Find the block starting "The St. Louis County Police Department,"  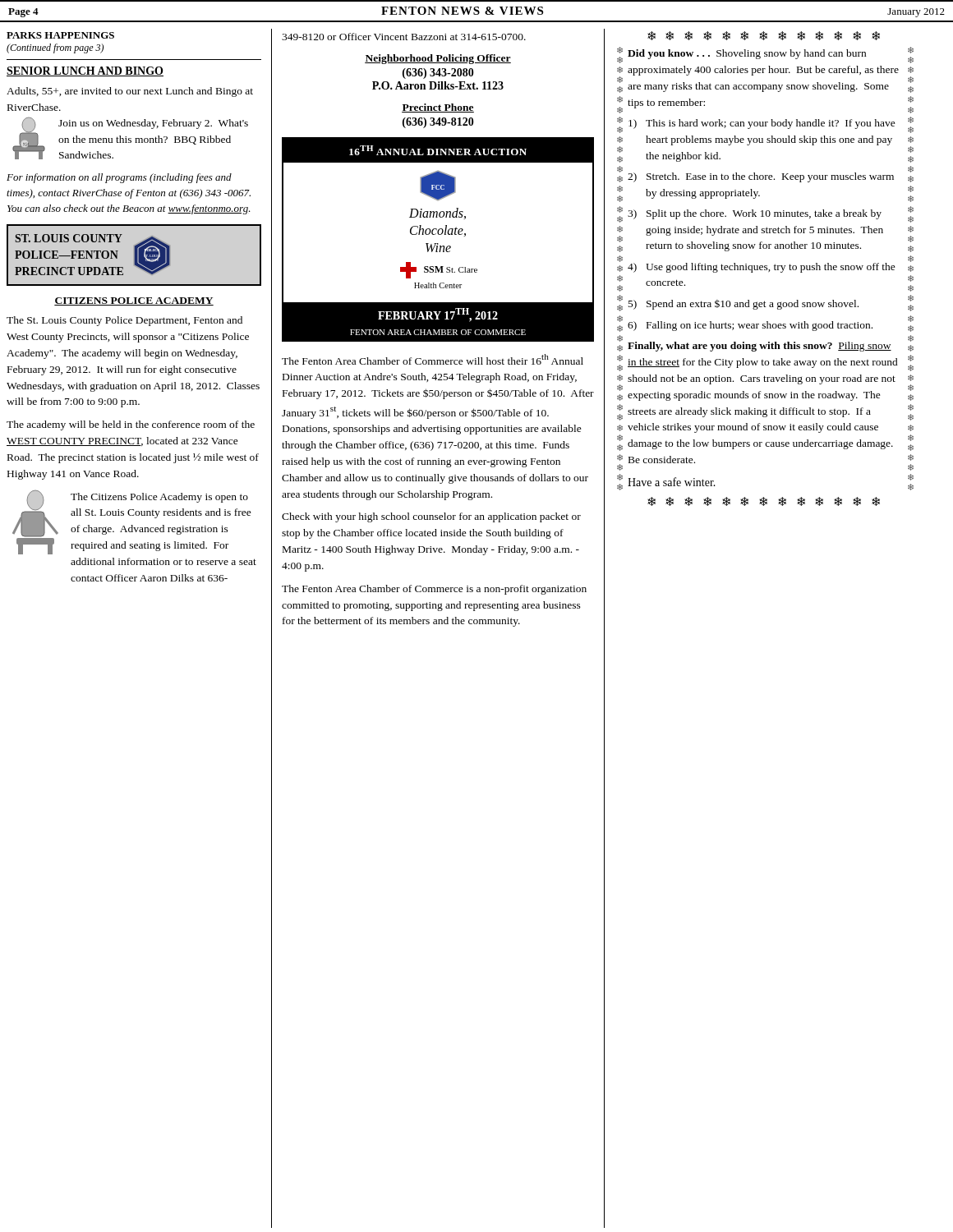click(133, 361)
